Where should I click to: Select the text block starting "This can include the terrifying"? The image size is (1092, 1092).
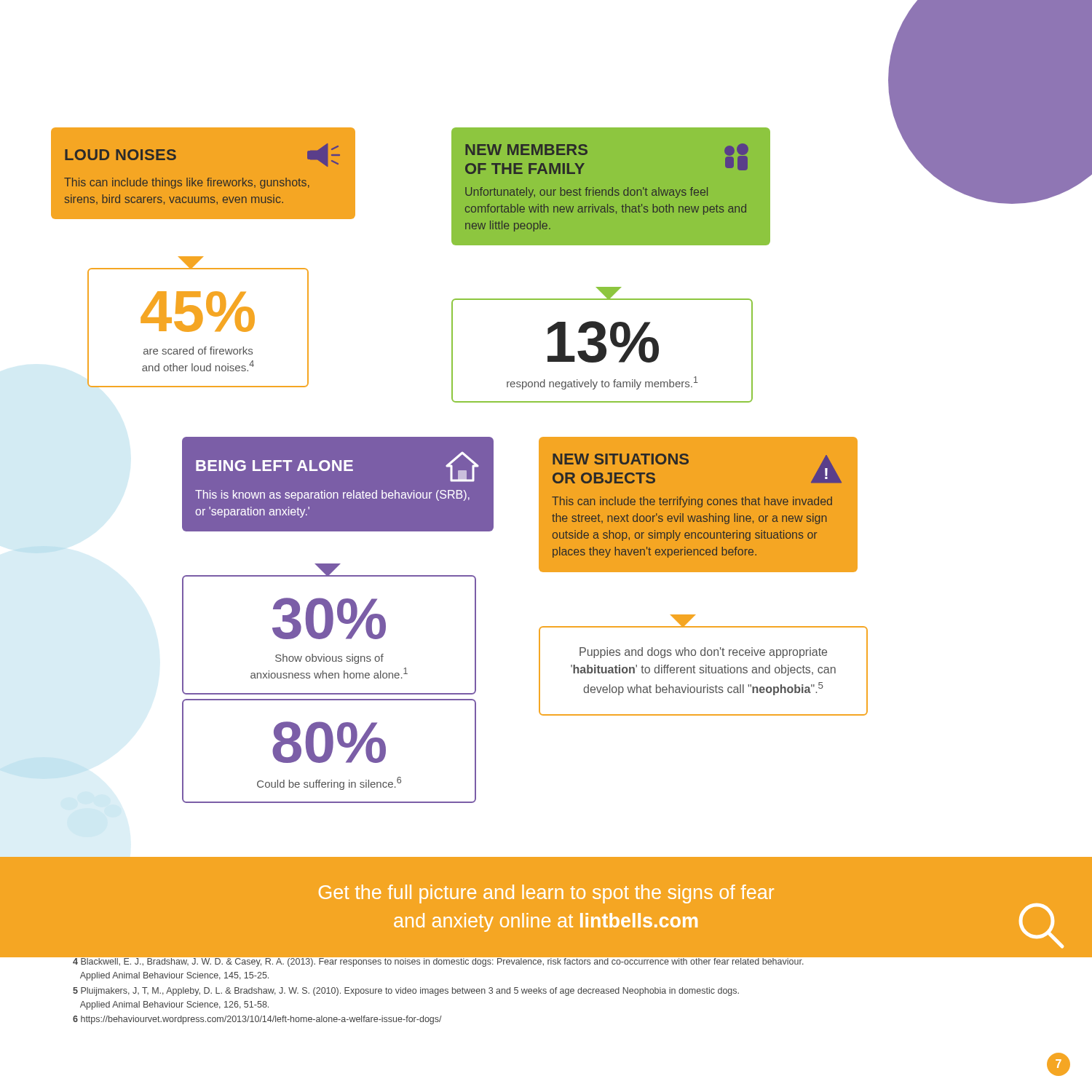pyautogui.click(x=692, y=526)
